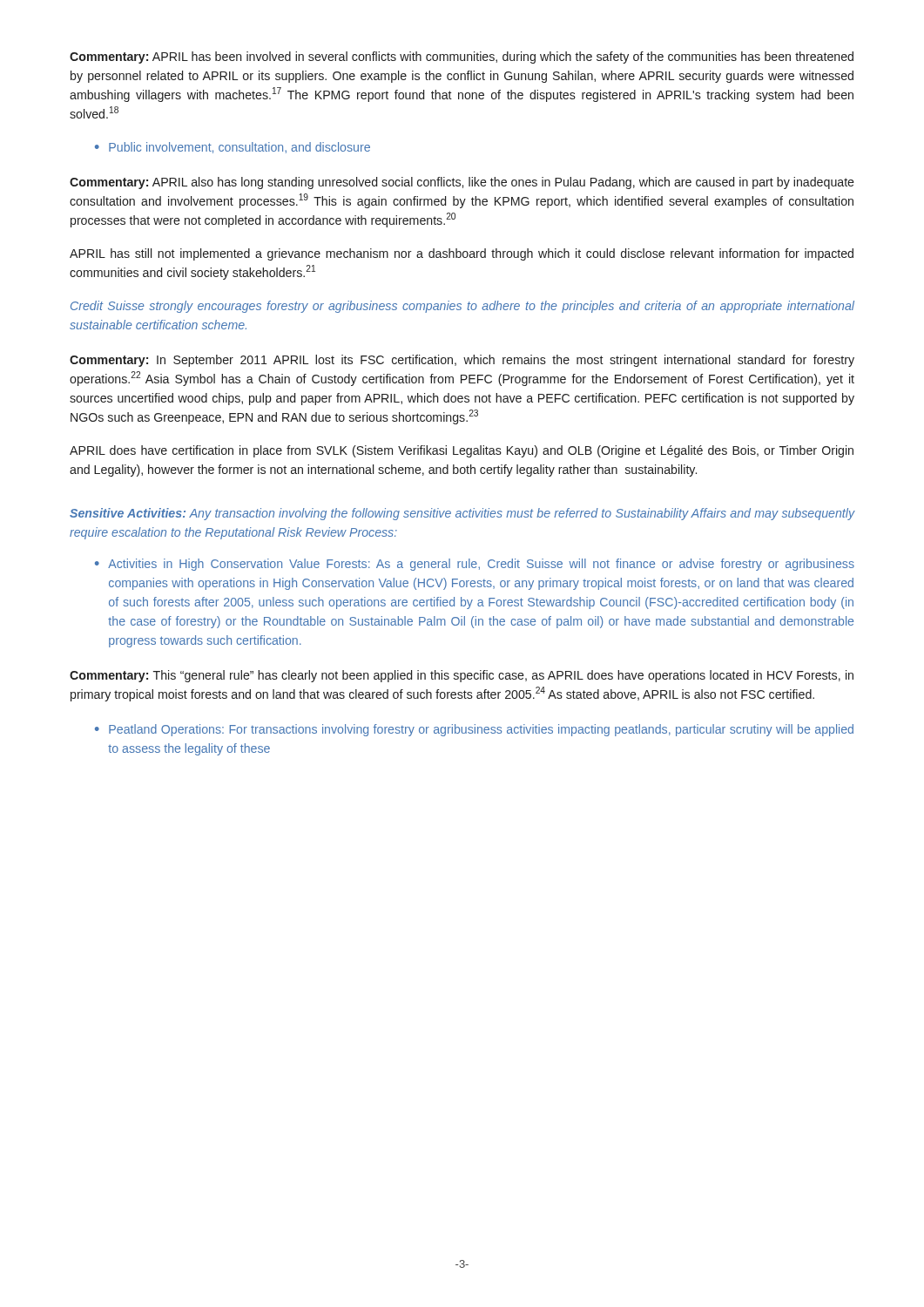Locate the block of text that opens with "Commentary: APRIL has been involved"
This screenshot has width=924, height=1307.
[462, 85]
